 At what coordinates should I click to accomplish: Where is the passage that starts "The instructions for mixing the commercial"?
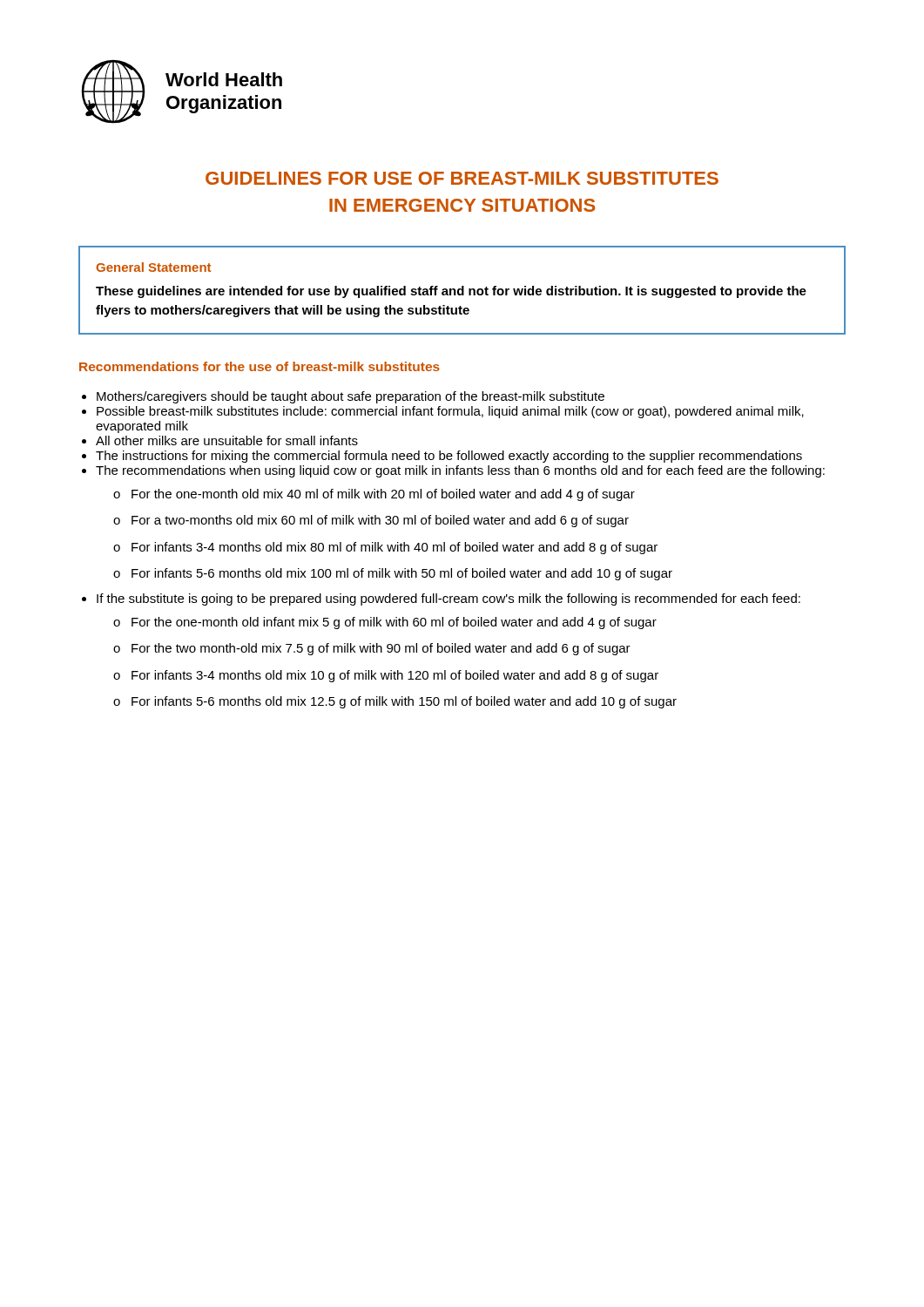pyautogui.click(x=471, y=455)
